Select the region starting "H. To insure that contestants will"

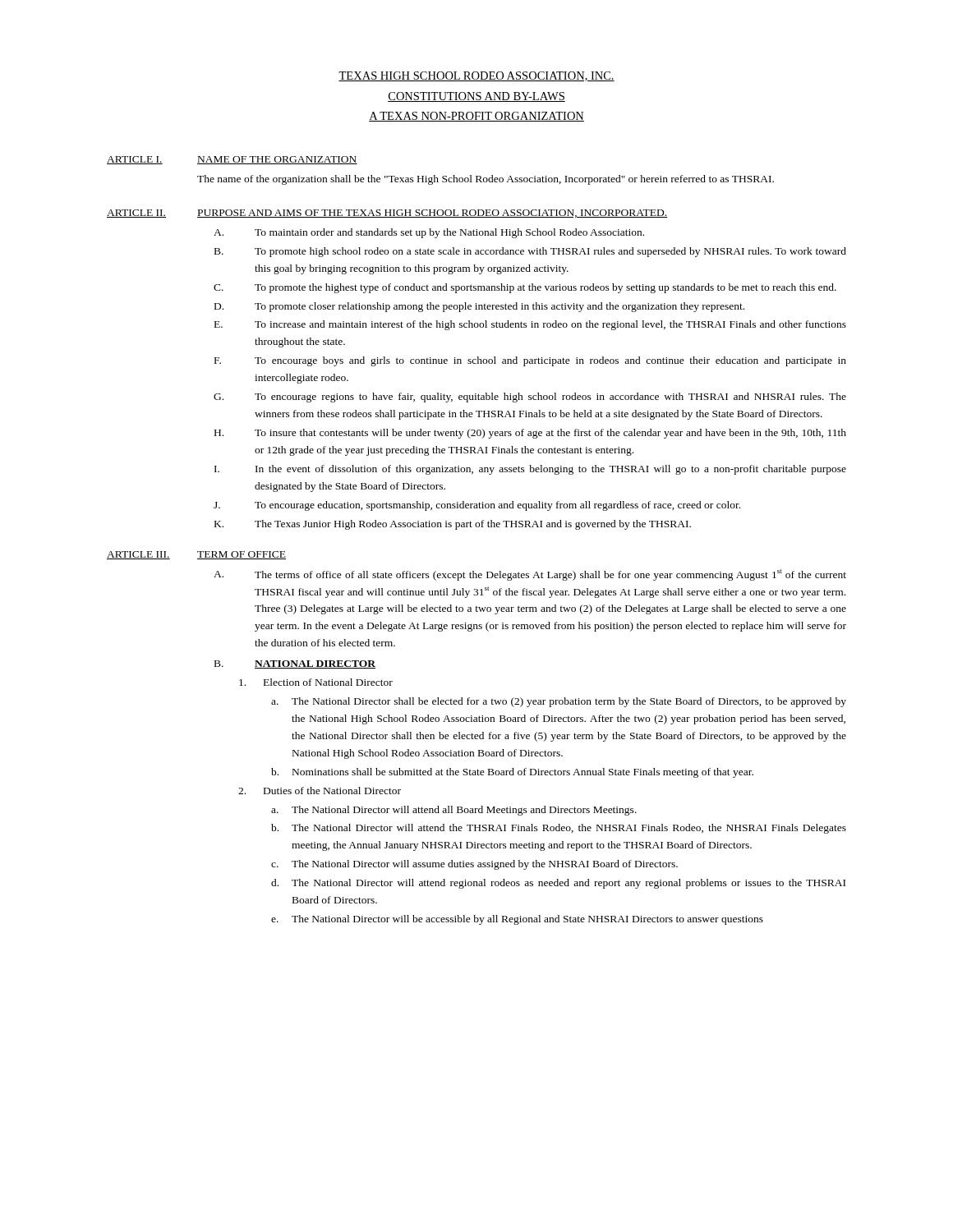click(x=522, y=442)
